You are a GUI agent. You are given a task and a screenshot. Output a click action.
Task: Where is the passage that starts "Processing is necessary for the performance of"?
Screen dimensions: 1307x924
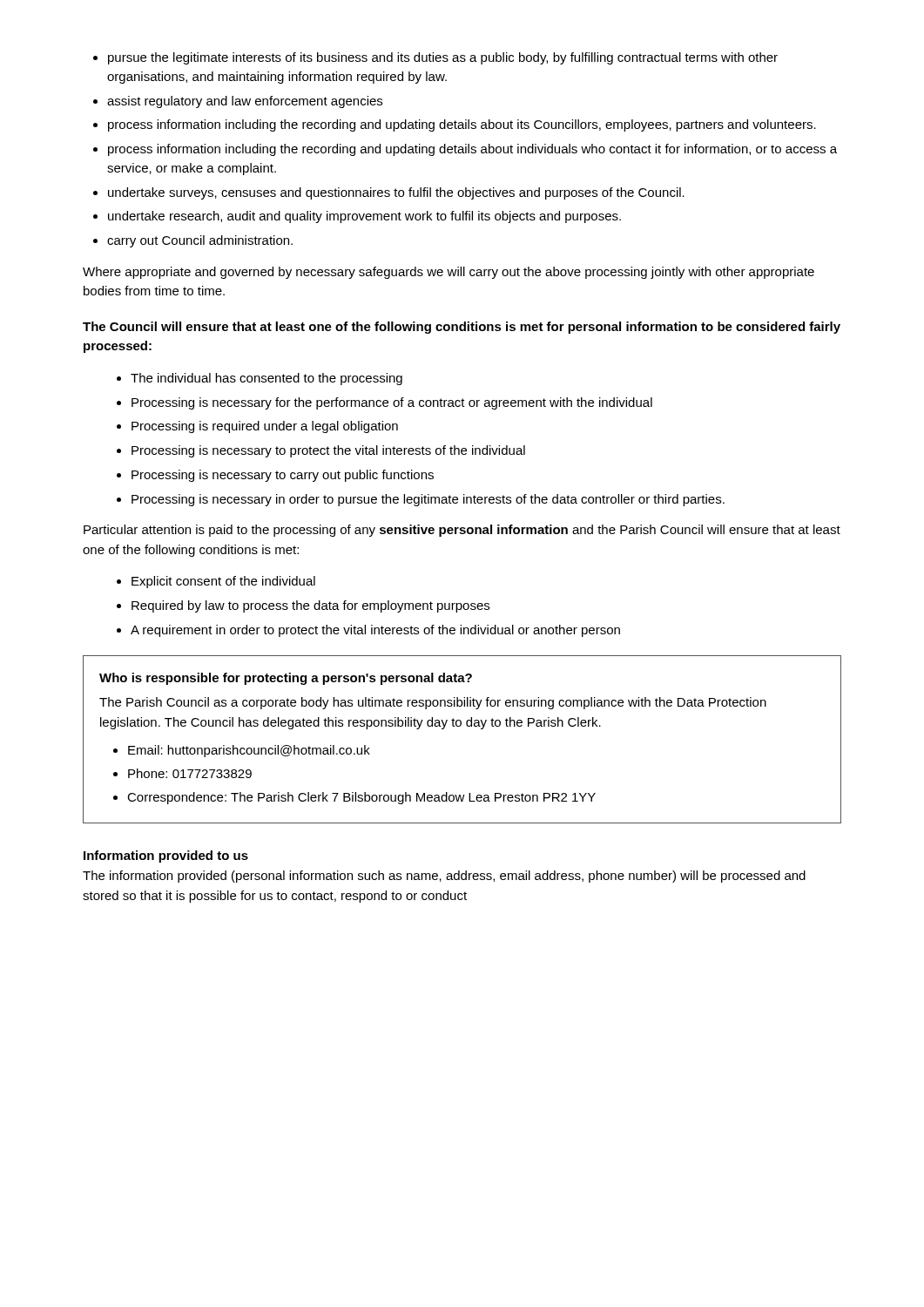pos(486,402)
